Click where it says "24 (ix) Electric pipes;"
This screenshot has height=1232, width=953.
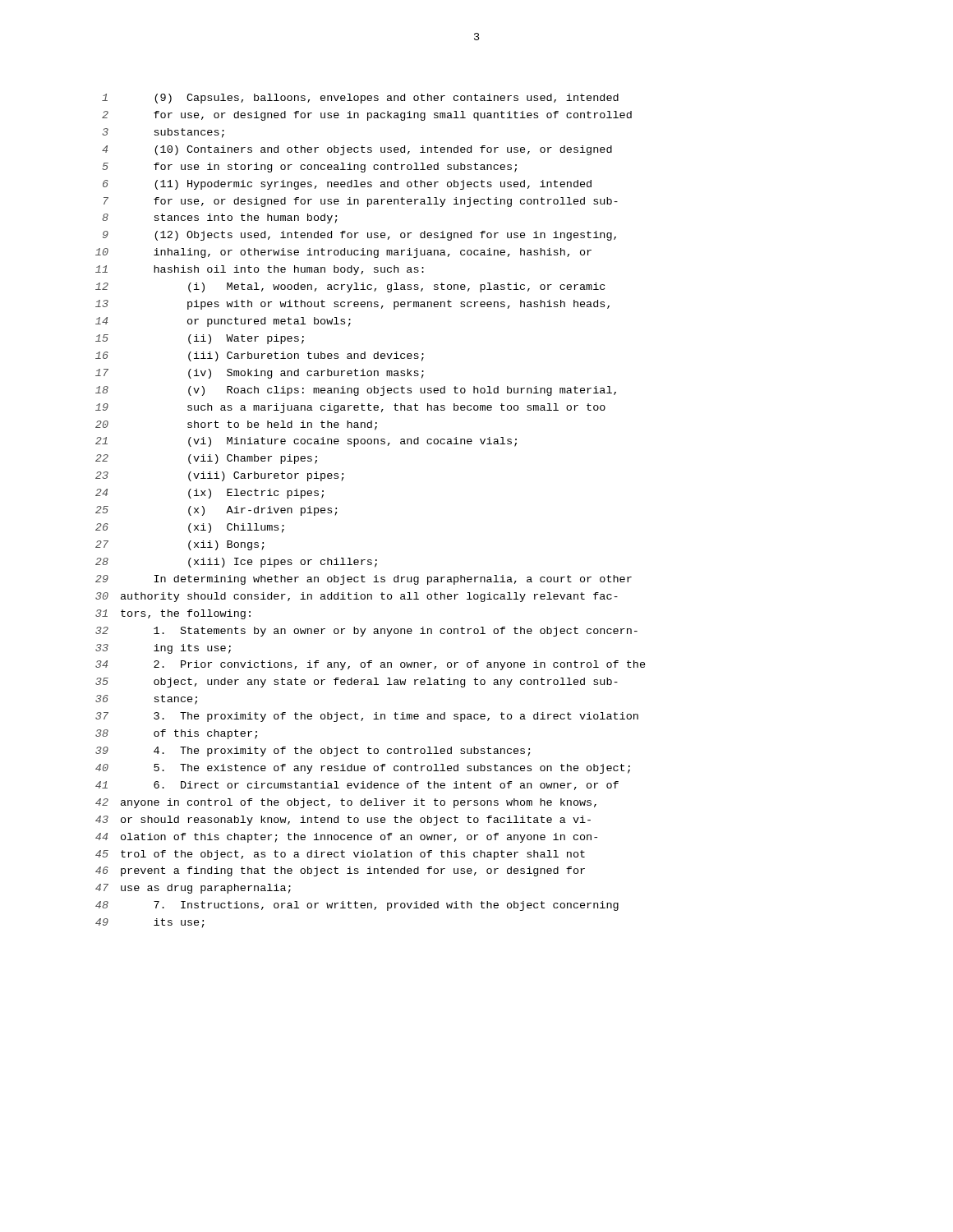pos(209,494)
